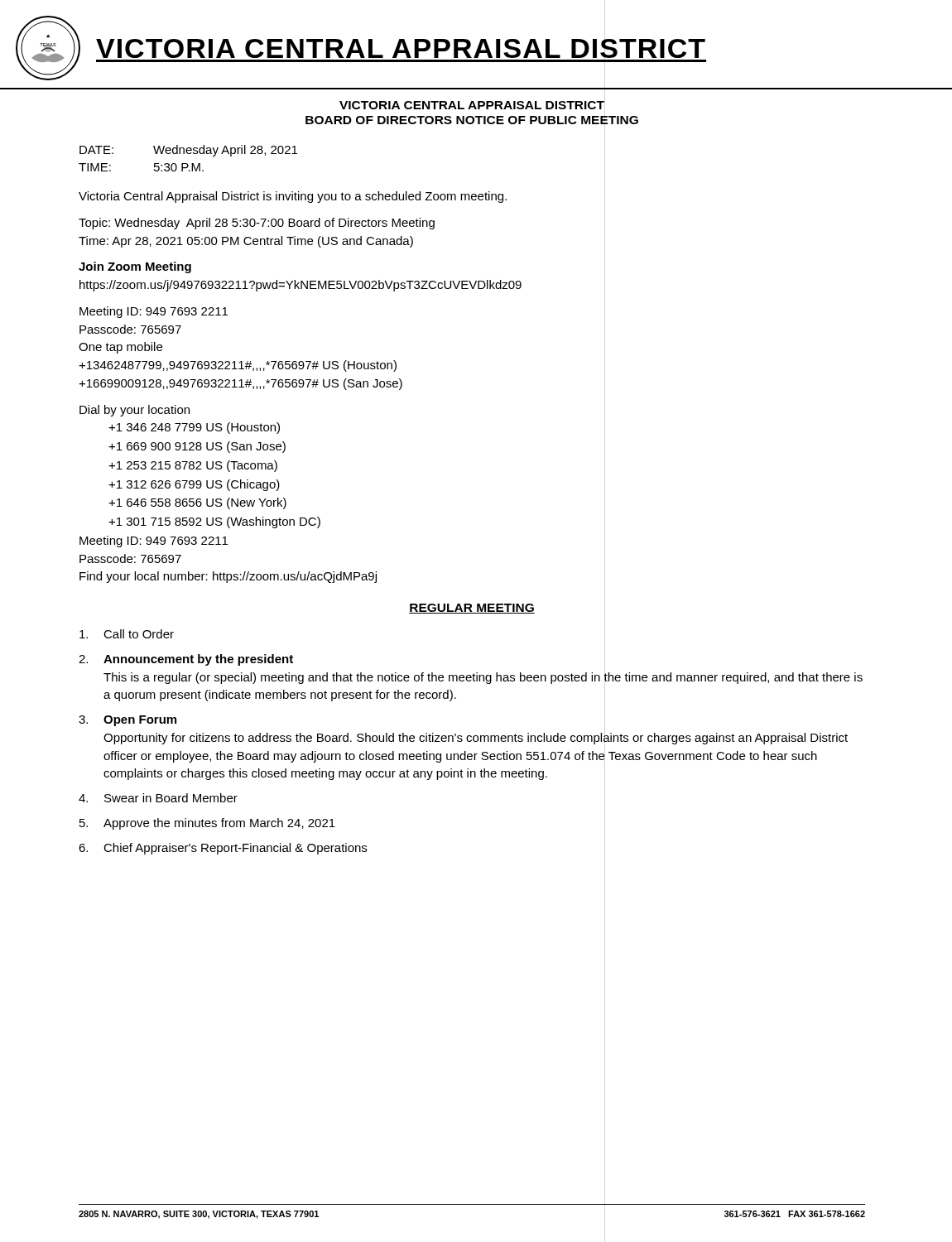952x1242 pixels.
Task: Locate the list item containing "3. Open Forum Opportunity for citizens to address"
Action: point(472,746)
